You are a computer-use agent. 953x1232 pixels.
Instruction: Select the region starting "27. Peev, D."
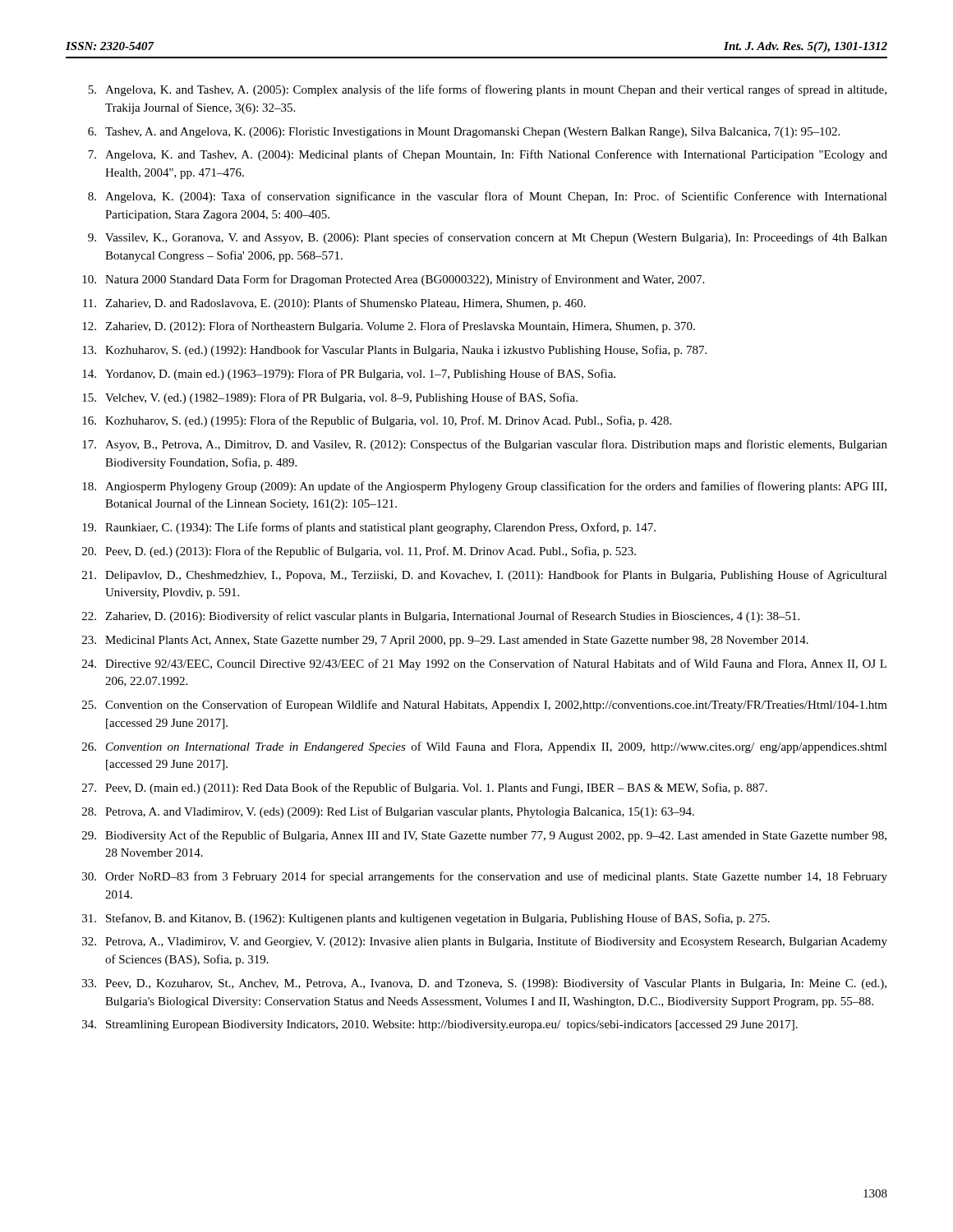(x=476, y=788)
